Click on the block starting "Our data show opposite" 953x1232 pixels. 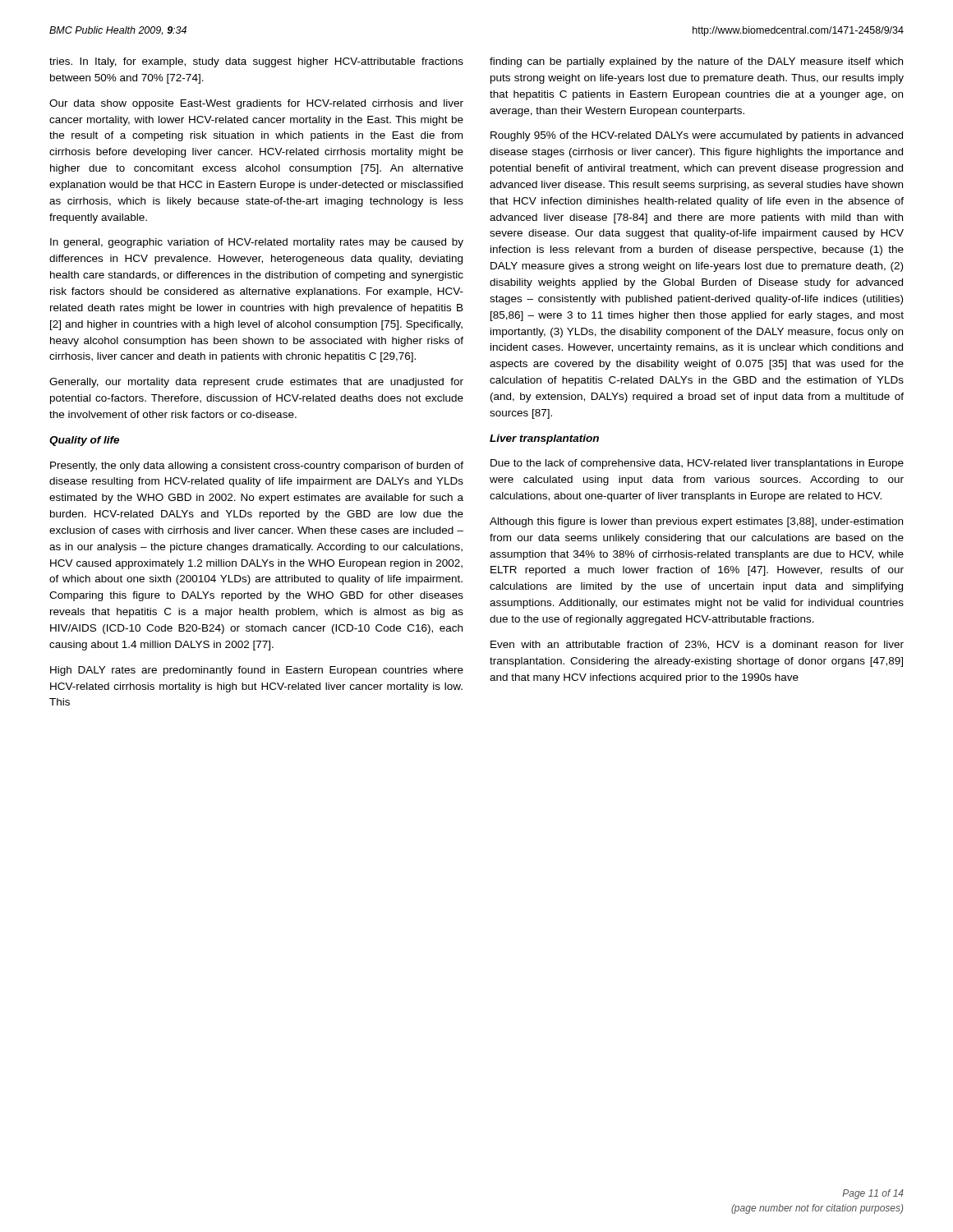[x=256, y=160]
